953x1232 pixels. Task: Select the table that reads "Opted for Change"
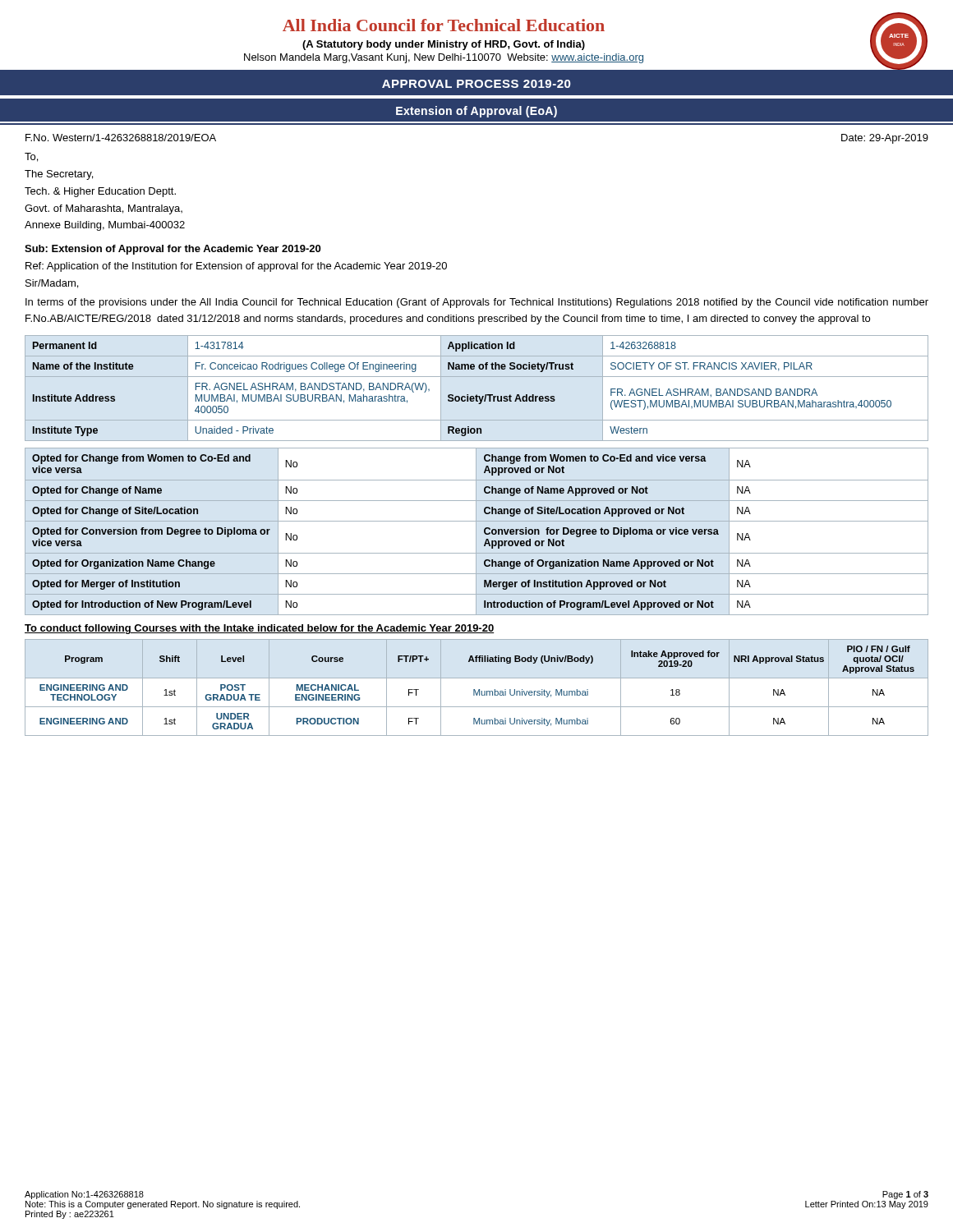pos(476,532)
